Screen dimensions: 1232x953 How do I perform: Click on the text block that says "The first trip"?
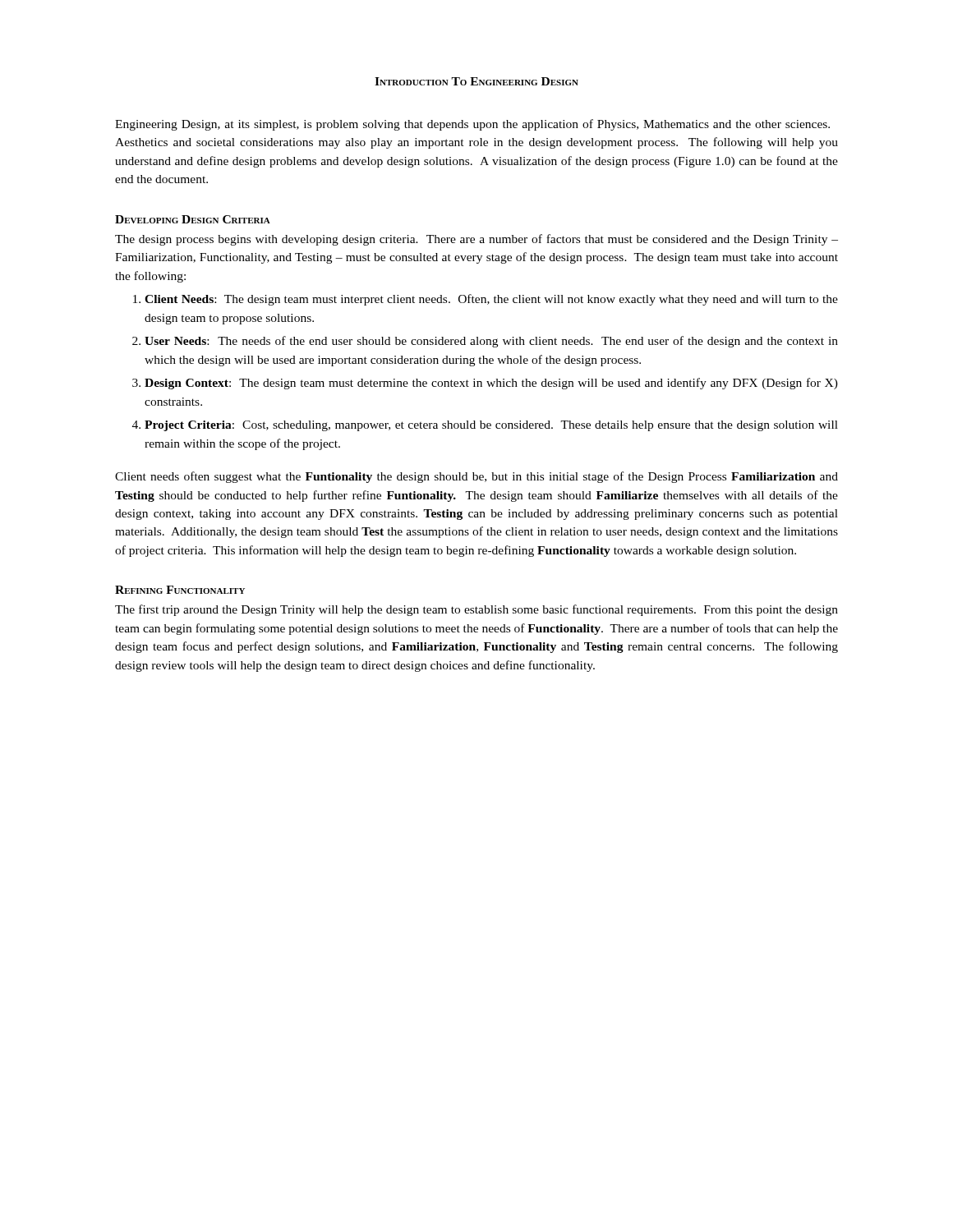476,638
